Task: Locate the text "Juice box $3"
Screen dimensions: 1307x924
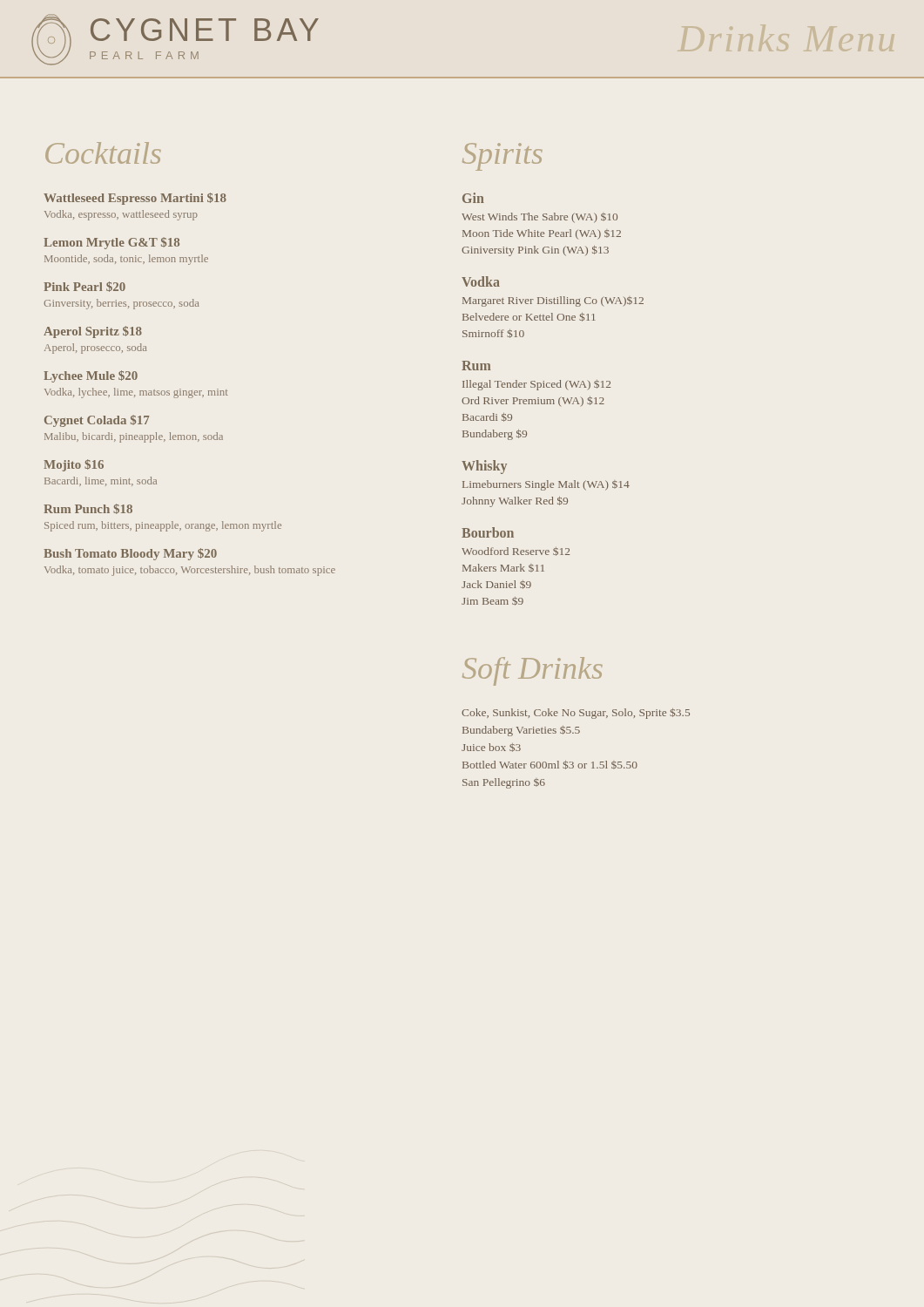Action: point(491,748)
